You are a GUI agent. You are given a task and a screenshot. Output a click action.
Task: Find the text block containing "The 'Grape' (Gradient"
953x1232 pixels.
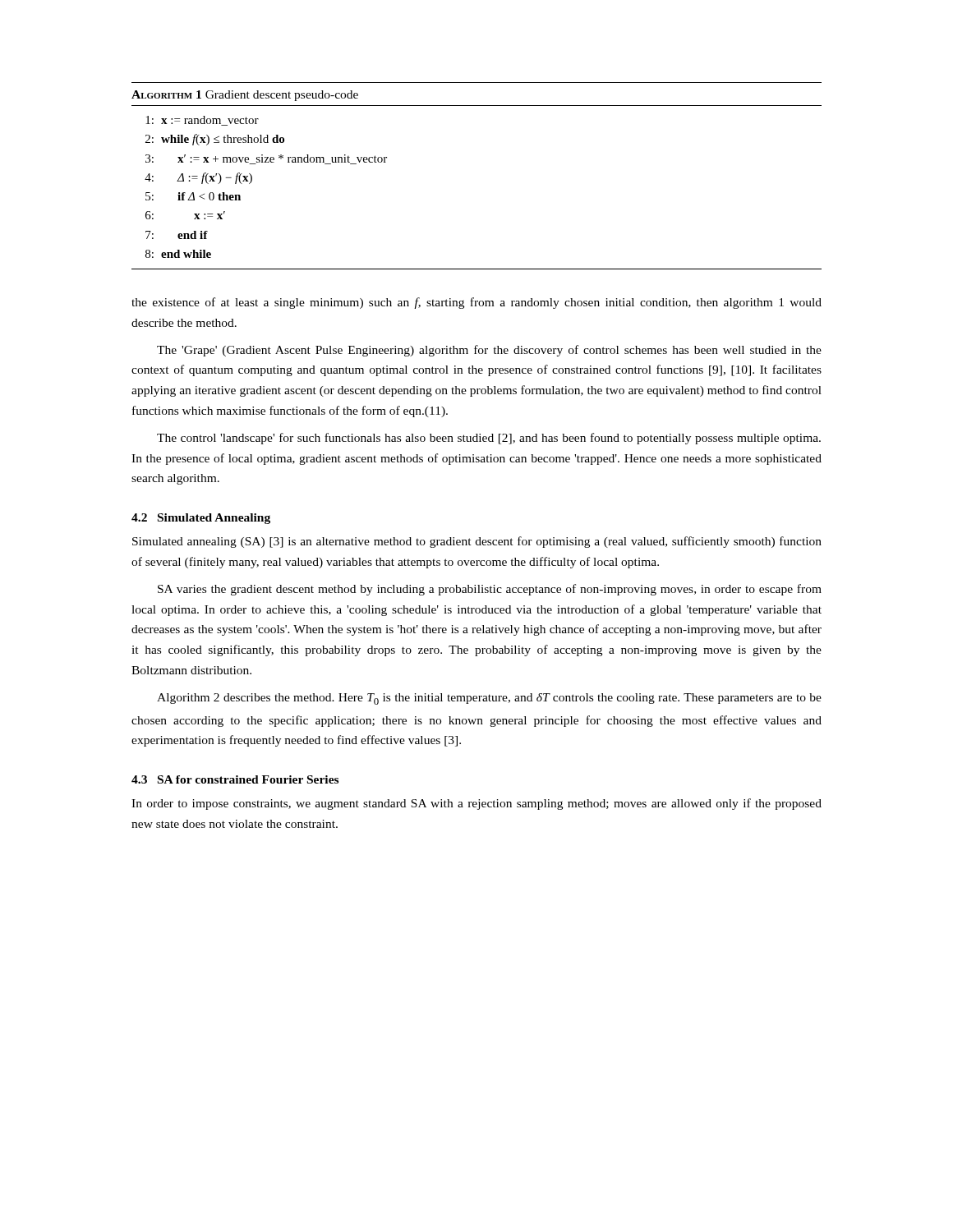tap(476, 380)
